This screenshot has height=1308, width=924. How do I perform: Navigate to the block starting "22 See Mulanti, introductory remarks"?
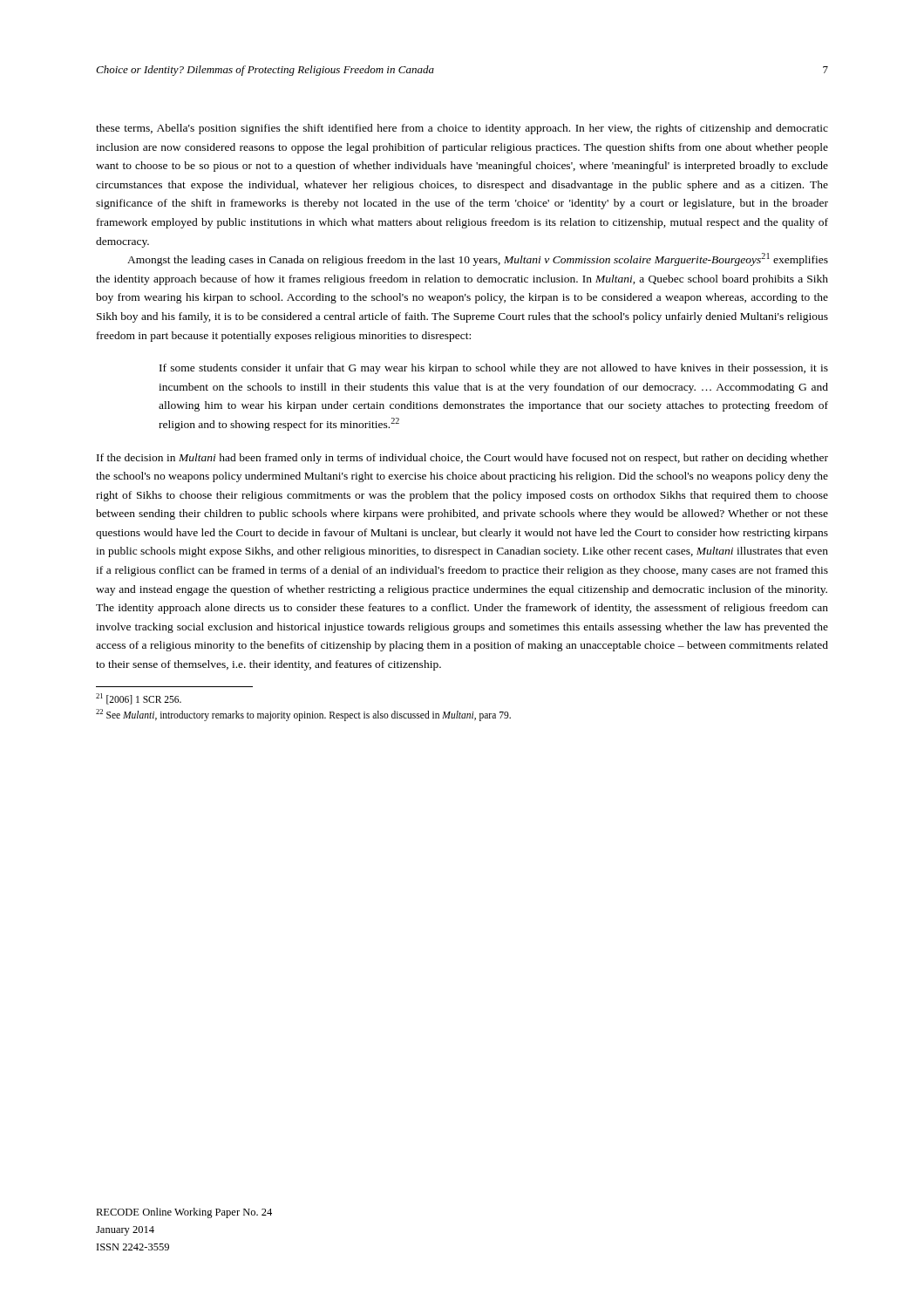pyautogui.click(x=462, y=716)
